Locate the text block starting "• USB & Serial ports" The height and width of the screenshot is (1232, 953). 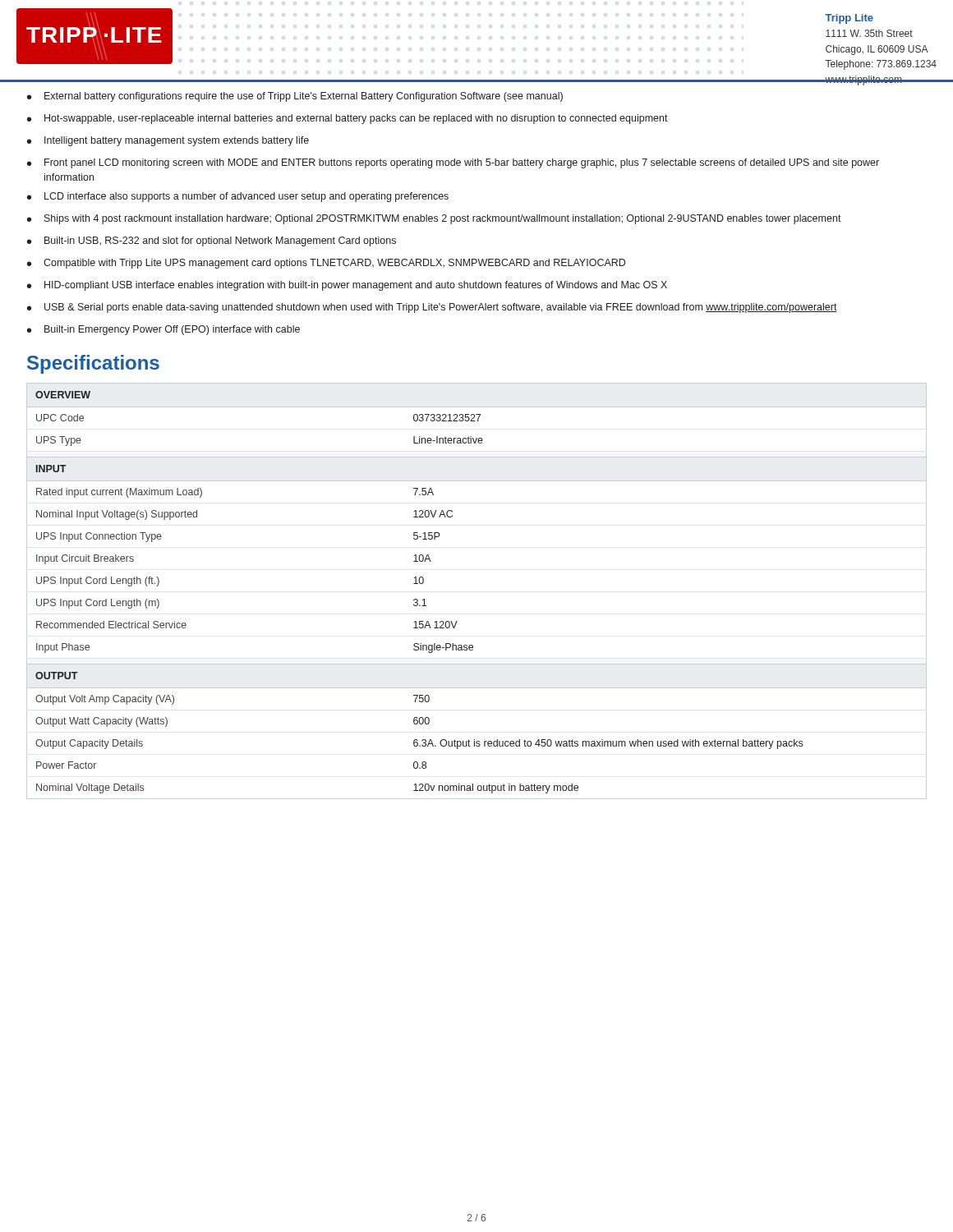pyautogui.click(x=431, y=309)
